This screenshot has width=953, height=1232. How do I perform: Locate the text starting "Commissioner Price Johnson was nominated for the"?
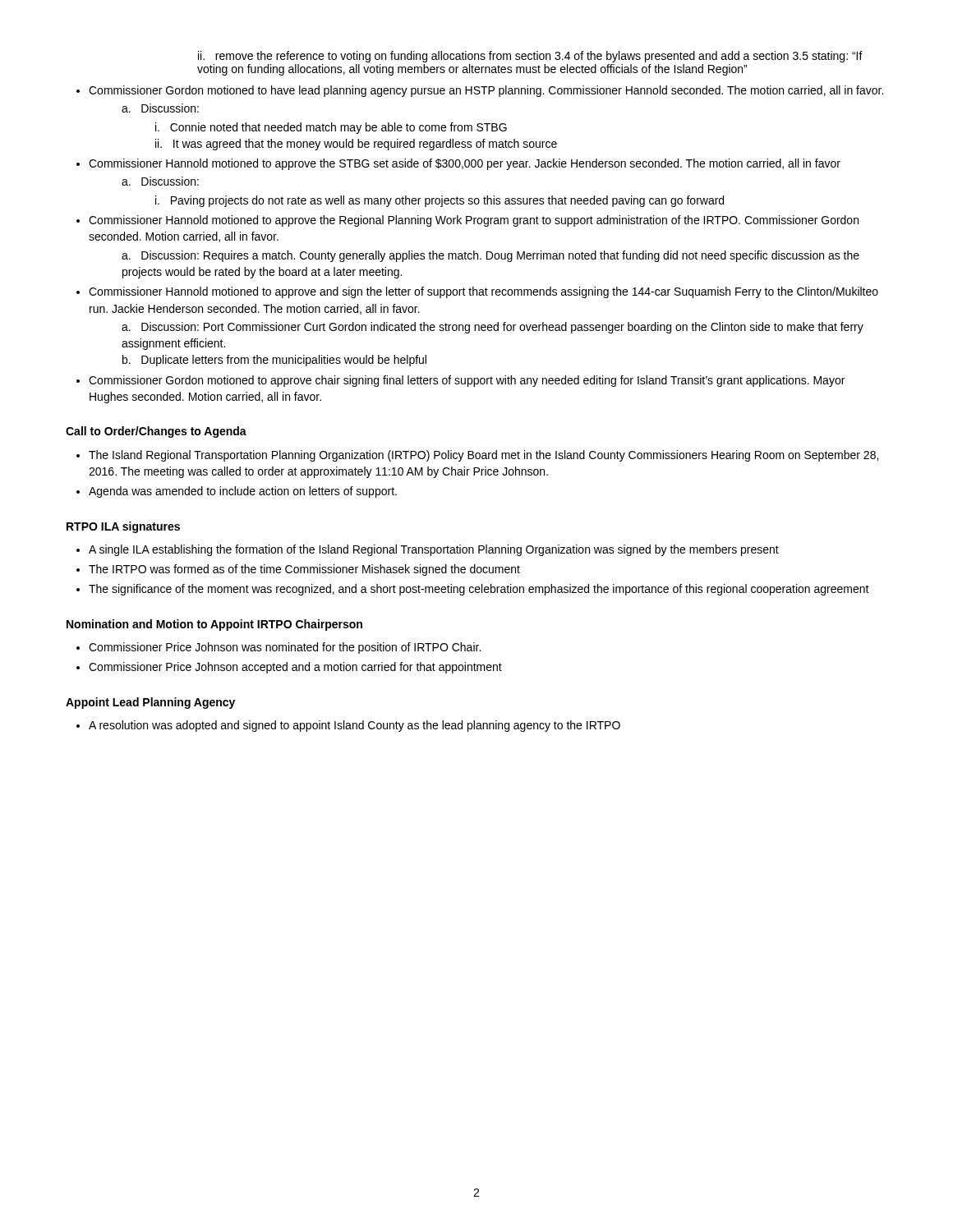(x=476, y=657)
